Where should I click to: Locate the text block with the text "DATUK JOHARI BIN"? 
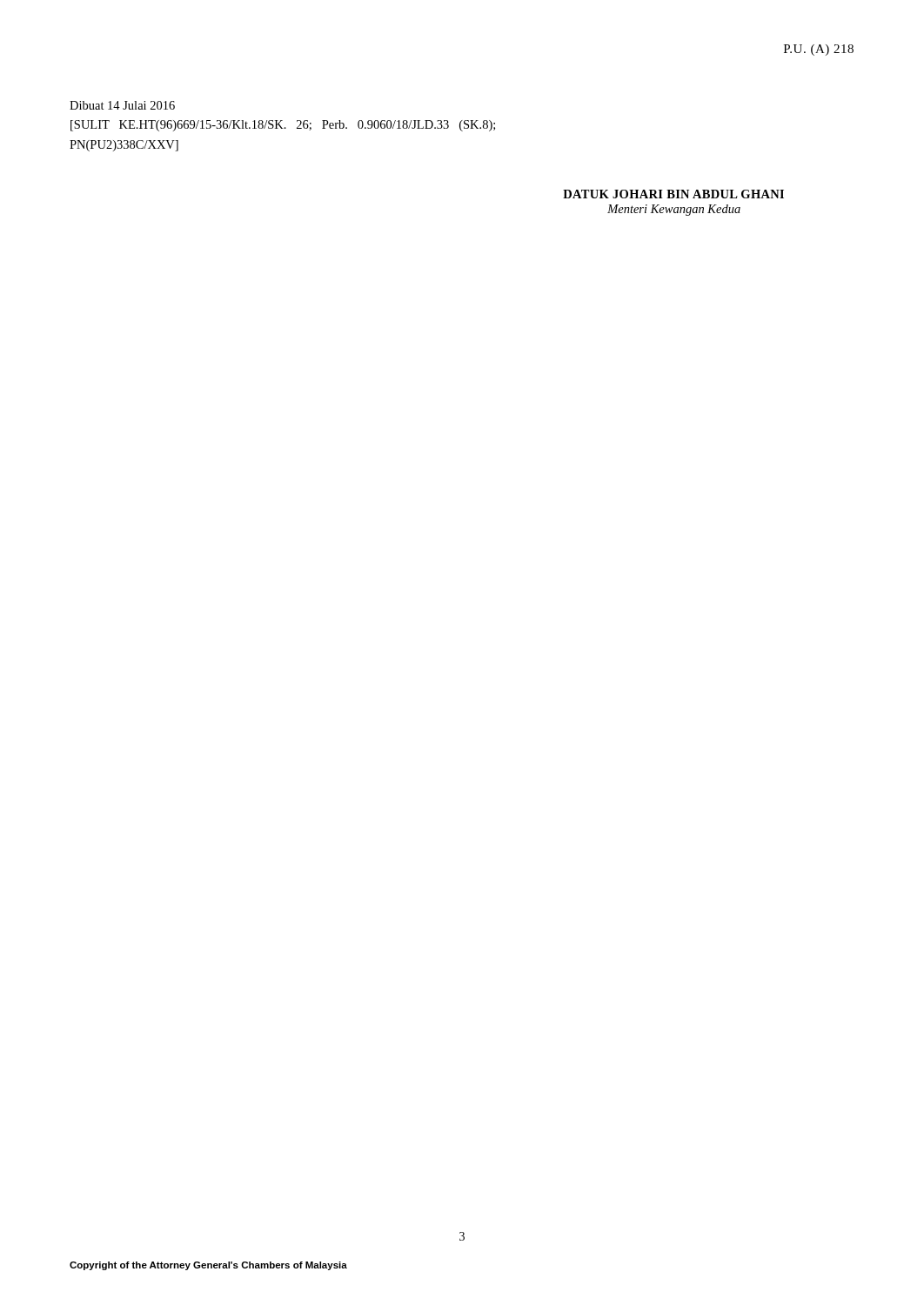pyautogui.click(x=674, y=202)
